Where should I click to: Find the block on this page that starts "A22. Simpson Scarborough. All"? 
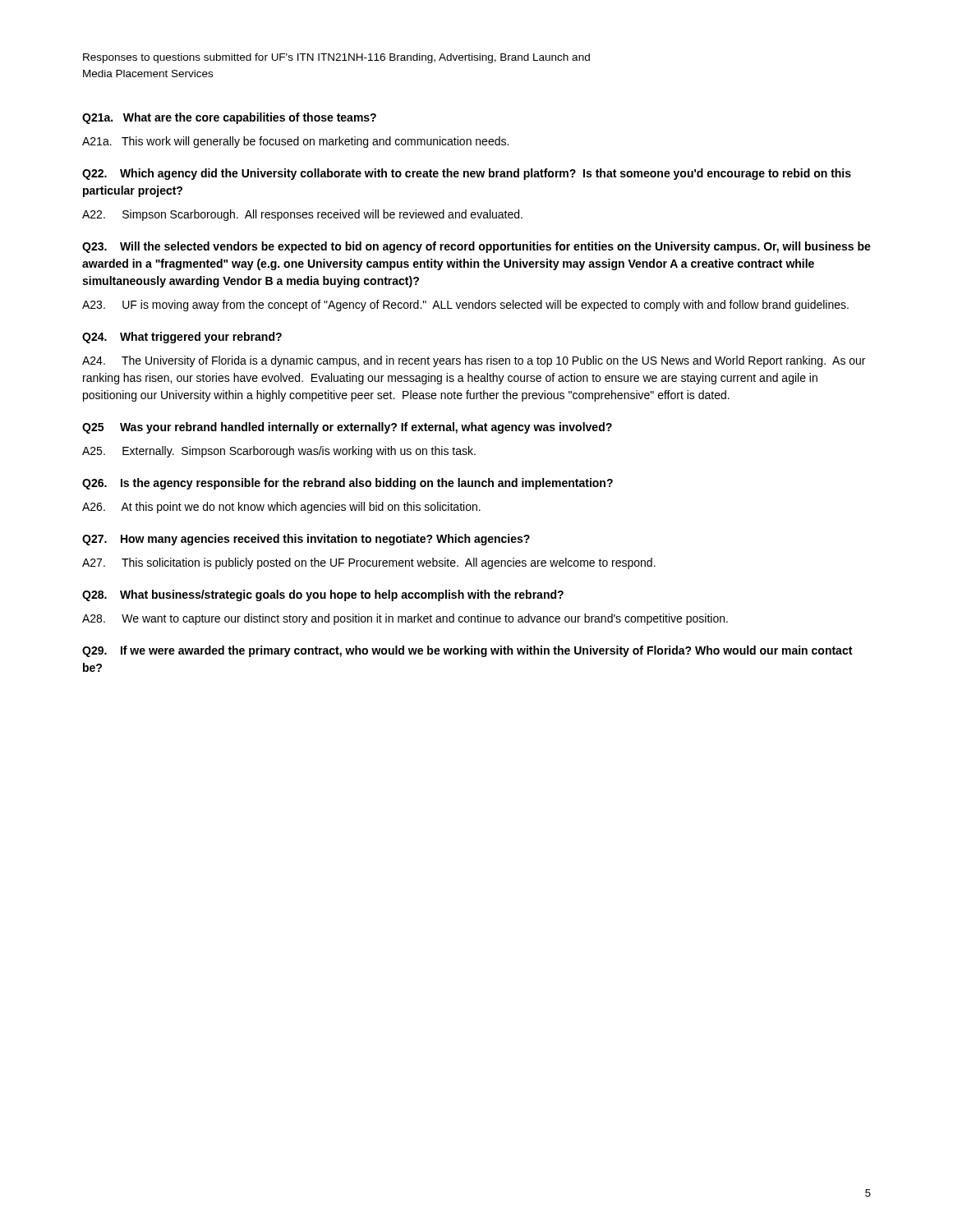click(x=303, y=214)
